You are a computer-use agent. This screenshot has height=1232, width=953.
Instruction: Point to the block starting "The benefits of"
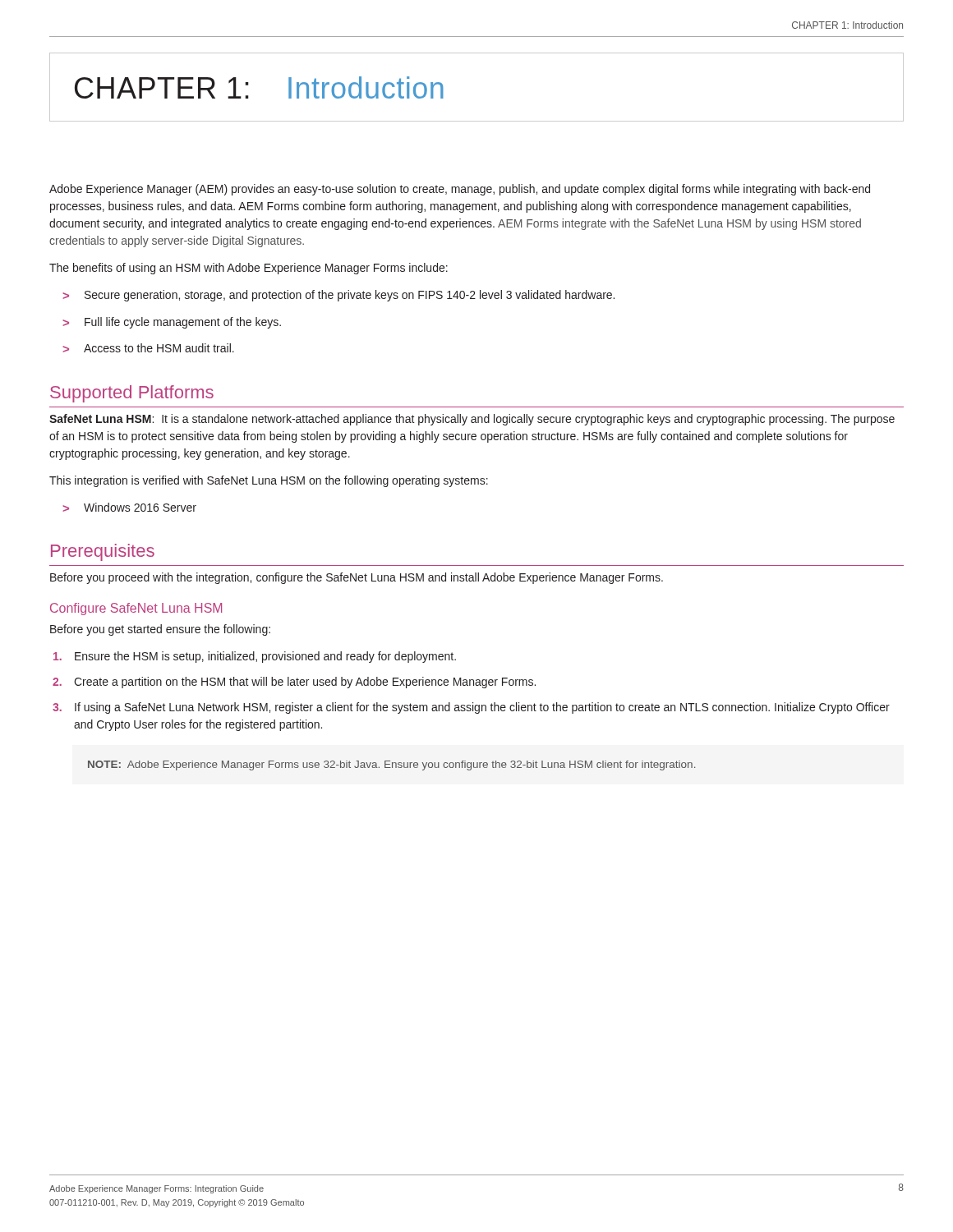pos(249,268)
